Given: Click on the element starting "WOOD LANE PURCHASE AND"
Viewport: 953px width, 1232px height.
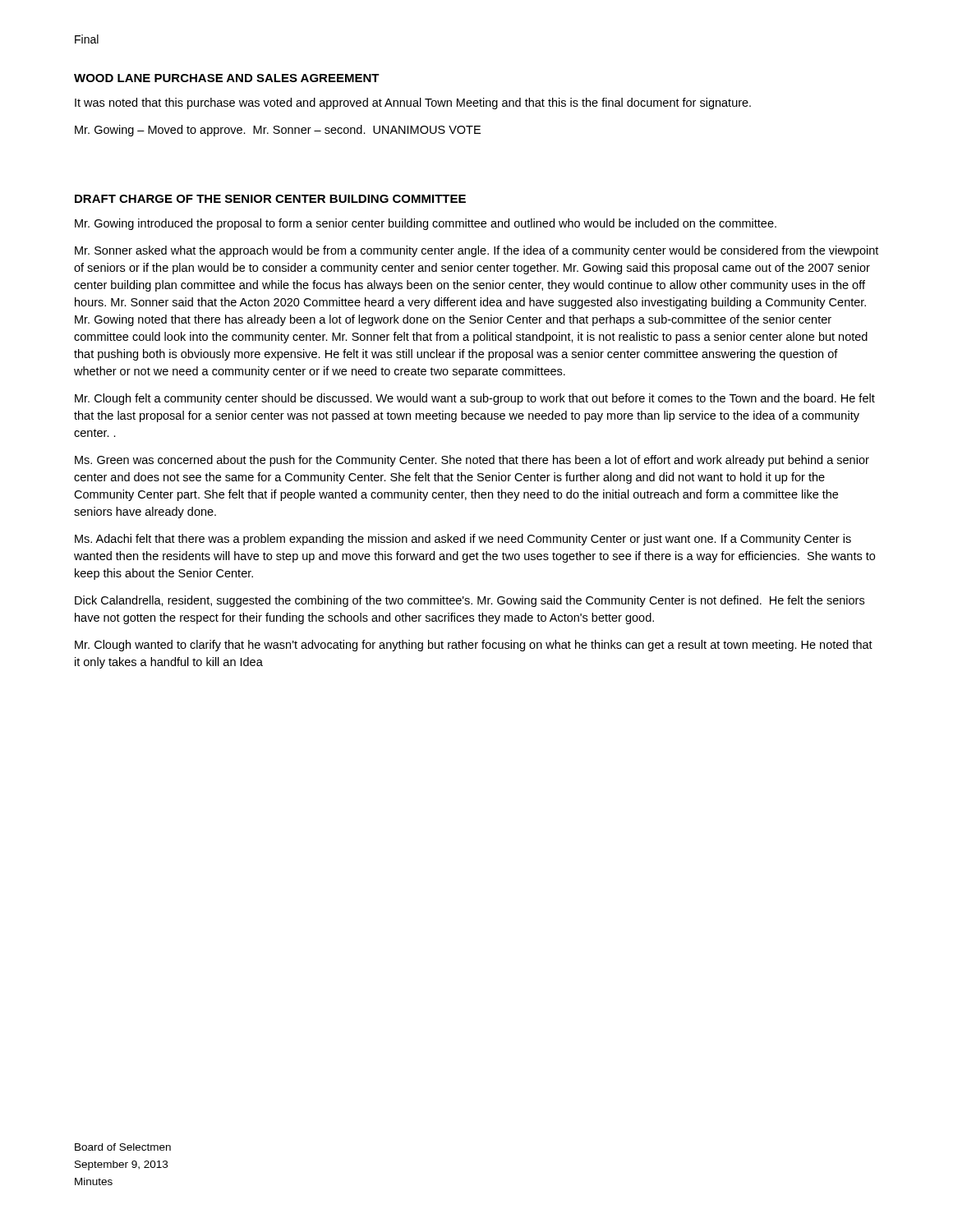Looking at the screenshot, I should pyautogui.click(x=227, y=78).
